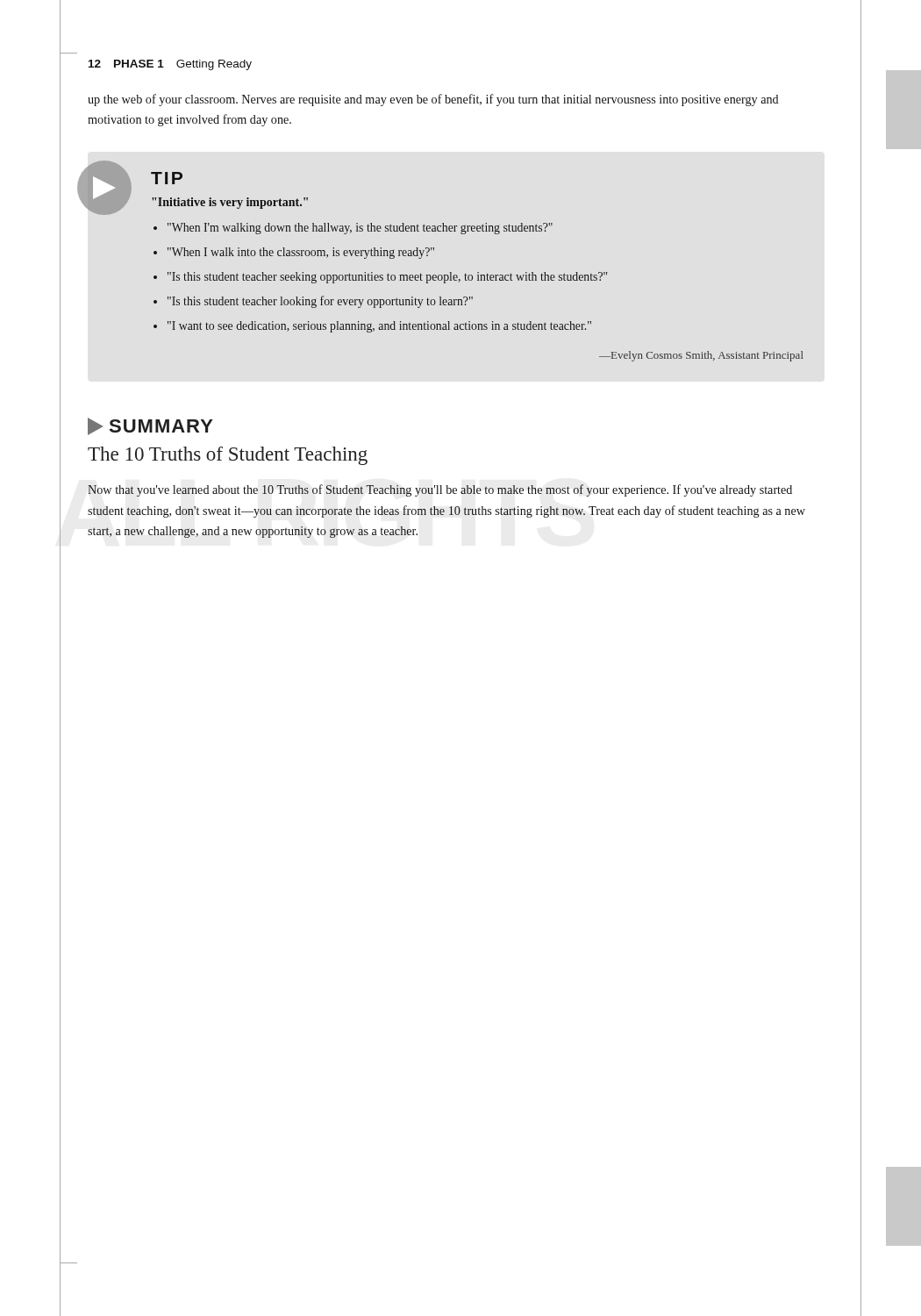Point to ""Initiative is very important.""
The width and height of the screenshot is (921, 1316).
coord(230,202)
